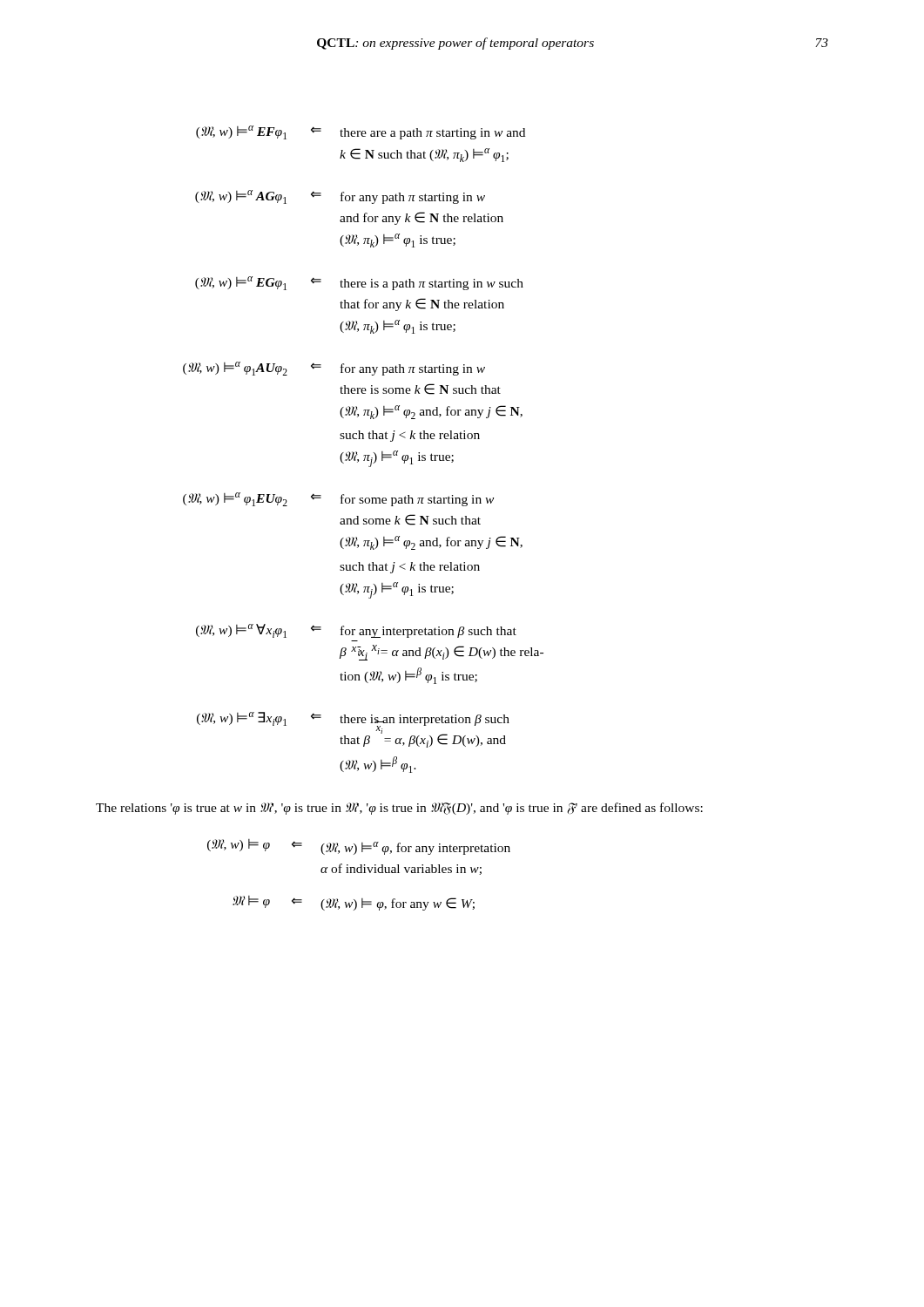The image size is (924, 1307).
Task: Select the block starting "(𝔐, w) ⊨α φ1EUφ2 ⇐"
Action: [x=462, y=545]
